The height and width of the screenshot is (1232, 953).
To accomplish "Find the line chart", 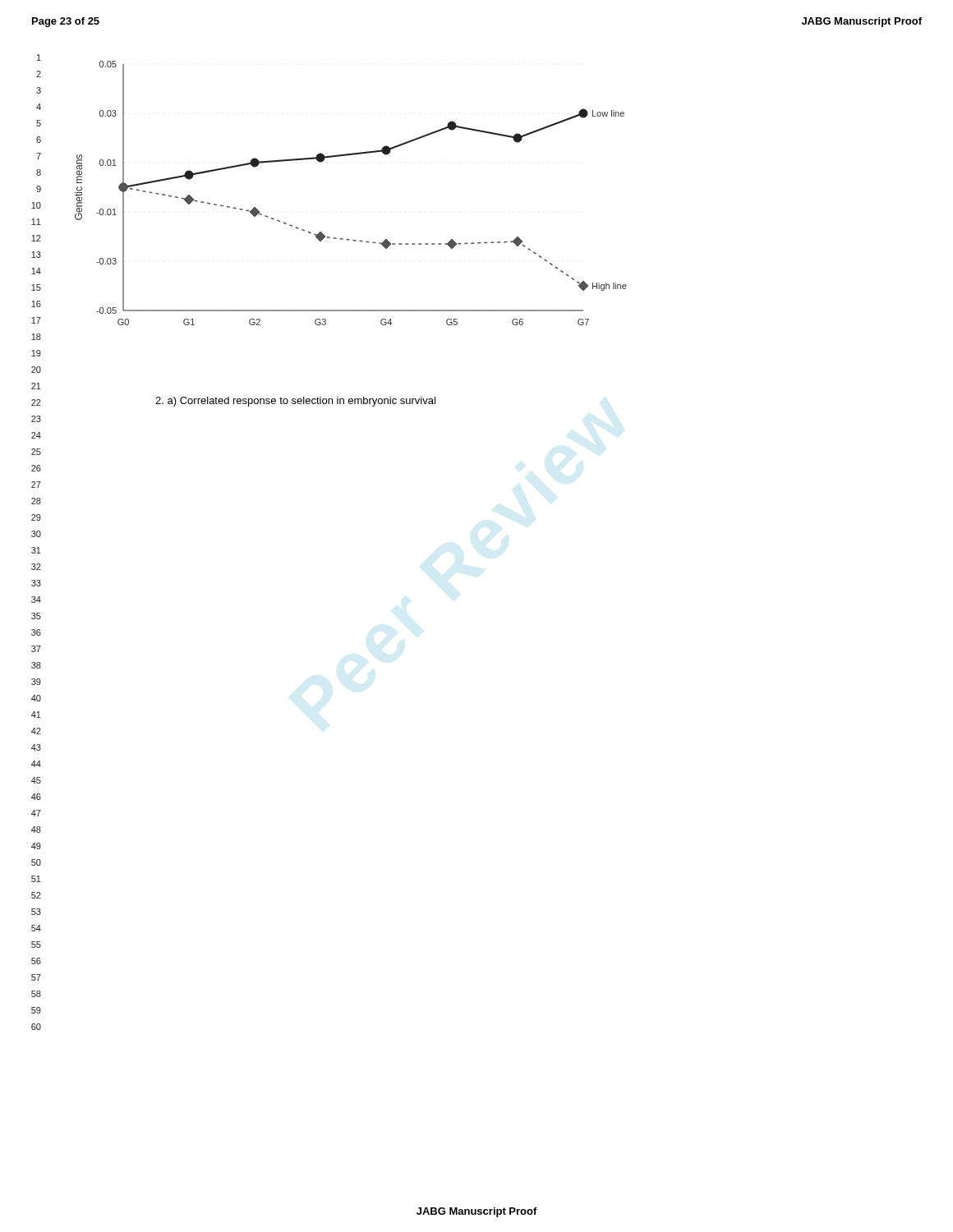I will [374, 220].
